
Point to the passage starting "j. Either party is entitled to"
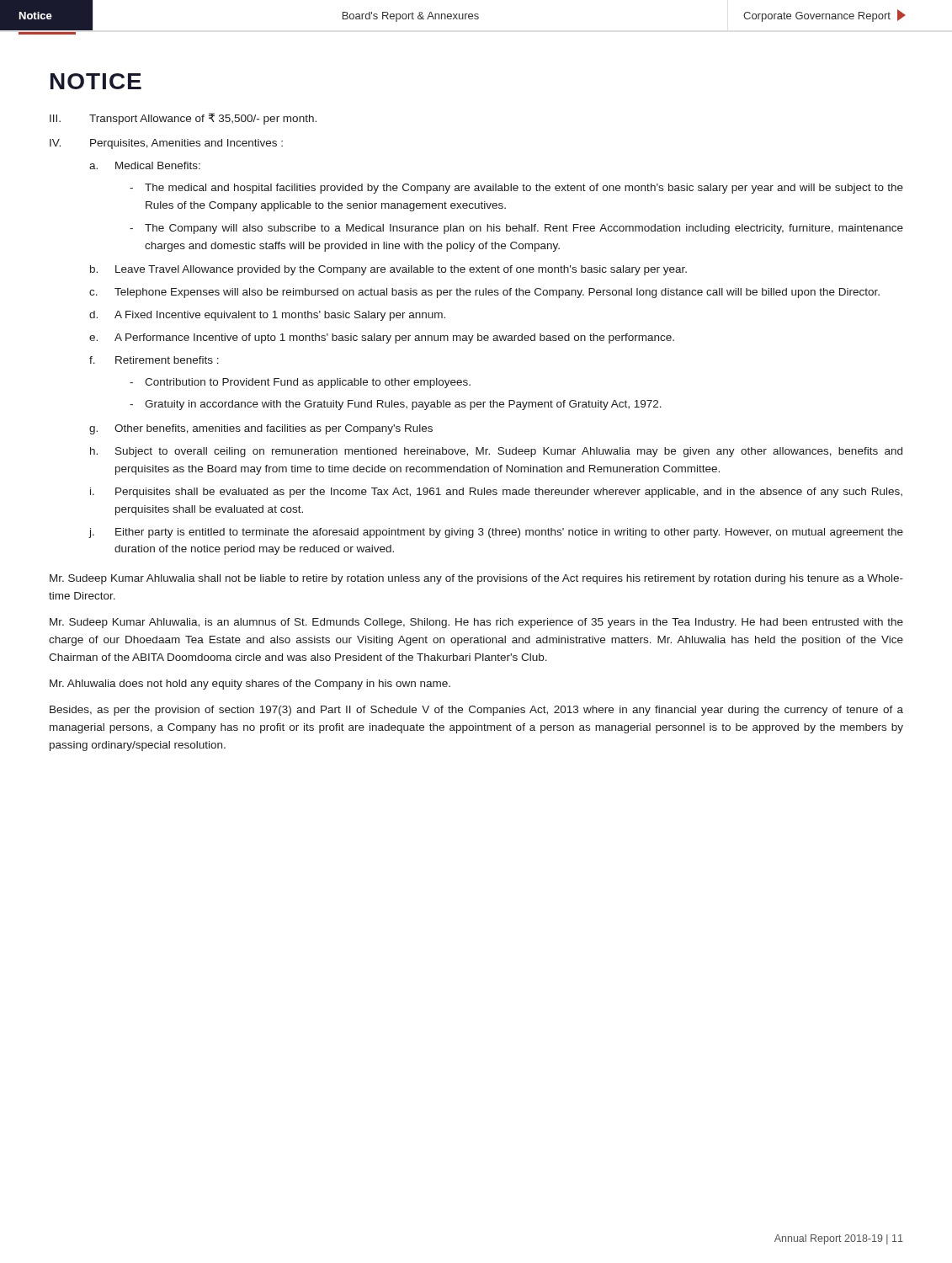[x=496, y=541]
